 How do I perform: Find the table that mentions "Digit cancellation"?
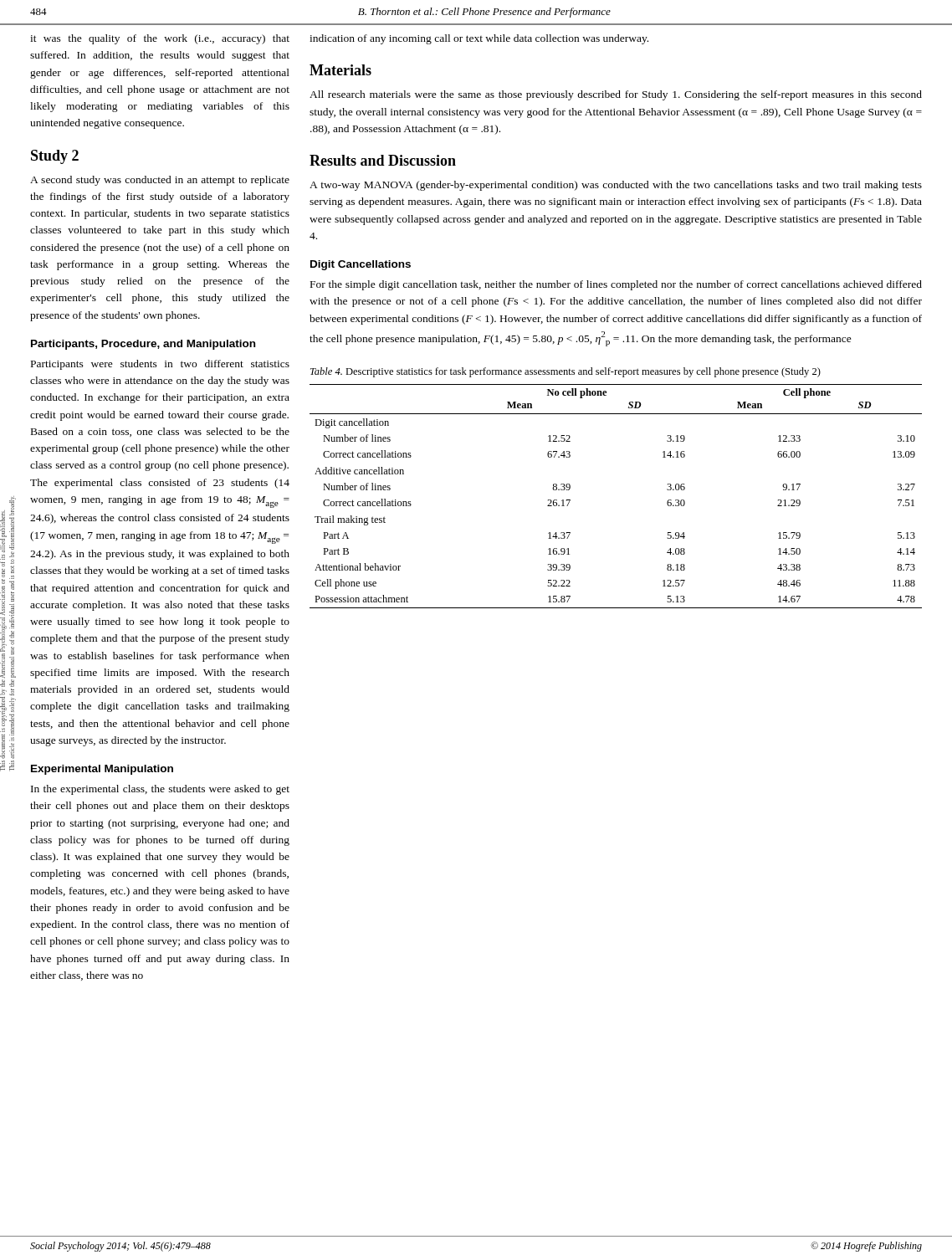(x=616, y=496)
